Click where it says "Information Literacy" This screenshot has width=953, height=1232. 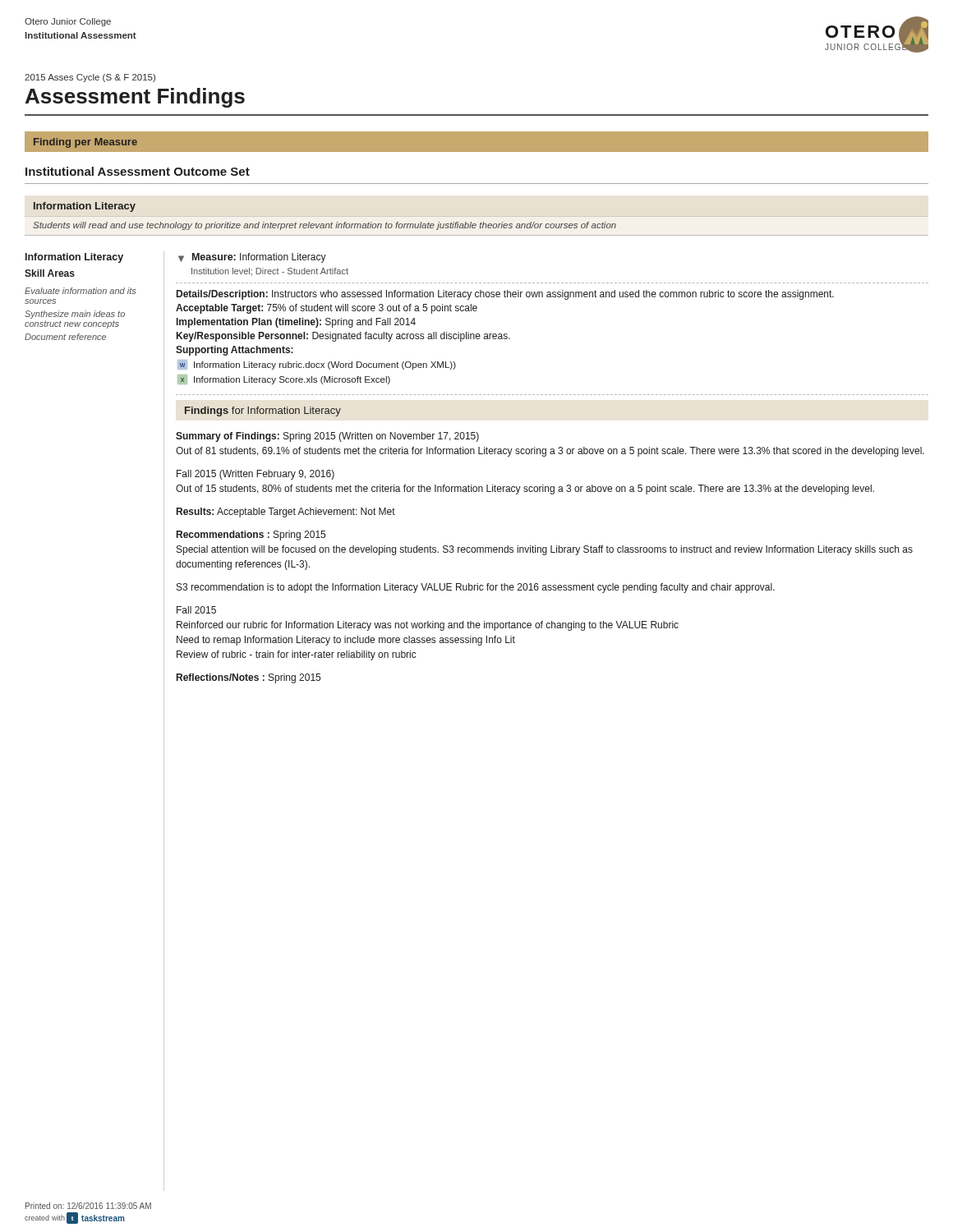(x=84, y=206)
